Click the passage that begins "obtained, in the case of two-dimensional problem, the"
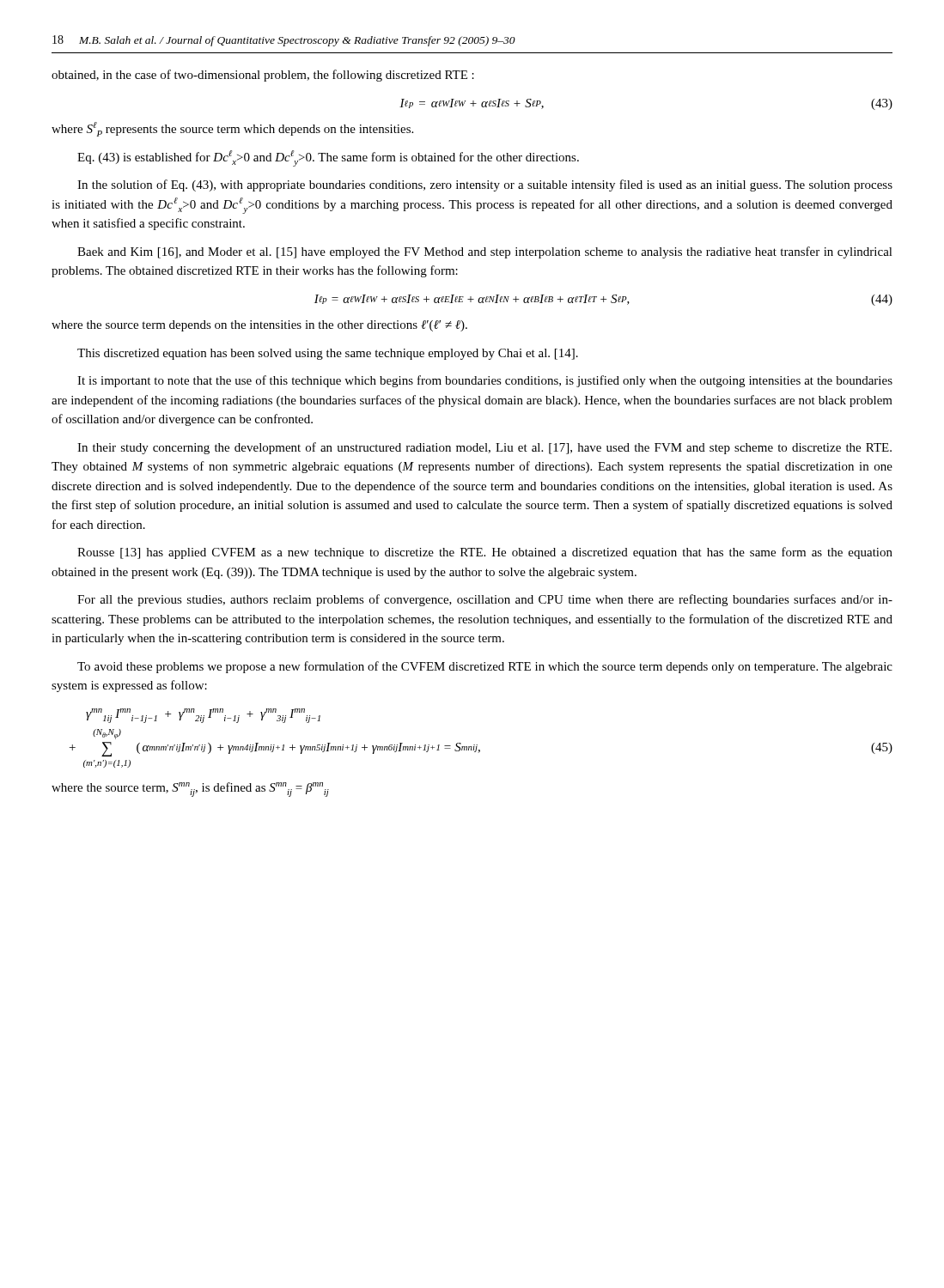The height and width of the screenshot is (1288, 944). pyautogui.click(x=263, y=75)
